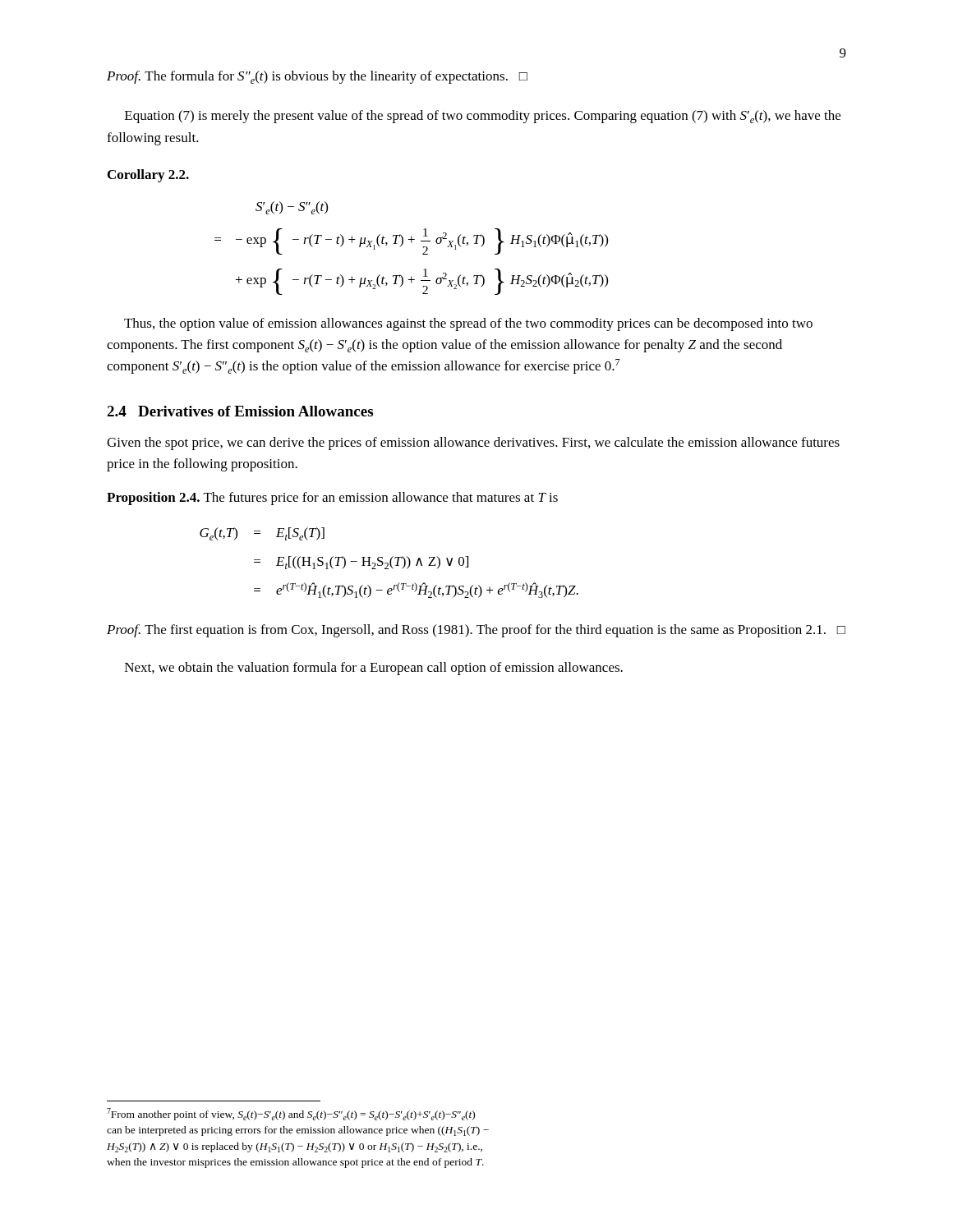Locate the block of text that opens with "Thus, the option value"
953x1232 pixels.
coord(460,346)
